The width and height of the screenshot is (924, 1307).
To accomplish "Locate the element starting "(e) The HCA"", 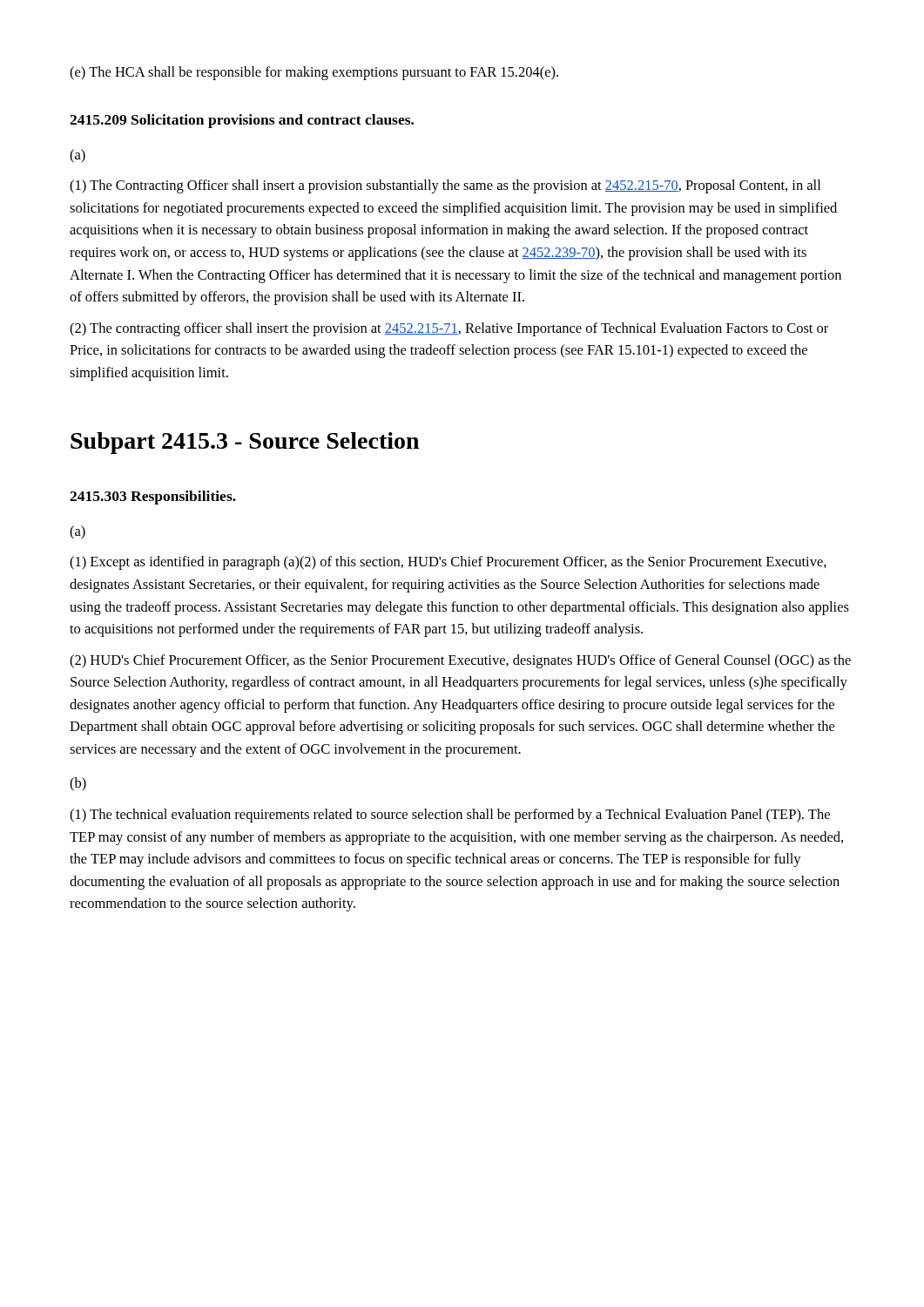I will click(314, 72).
